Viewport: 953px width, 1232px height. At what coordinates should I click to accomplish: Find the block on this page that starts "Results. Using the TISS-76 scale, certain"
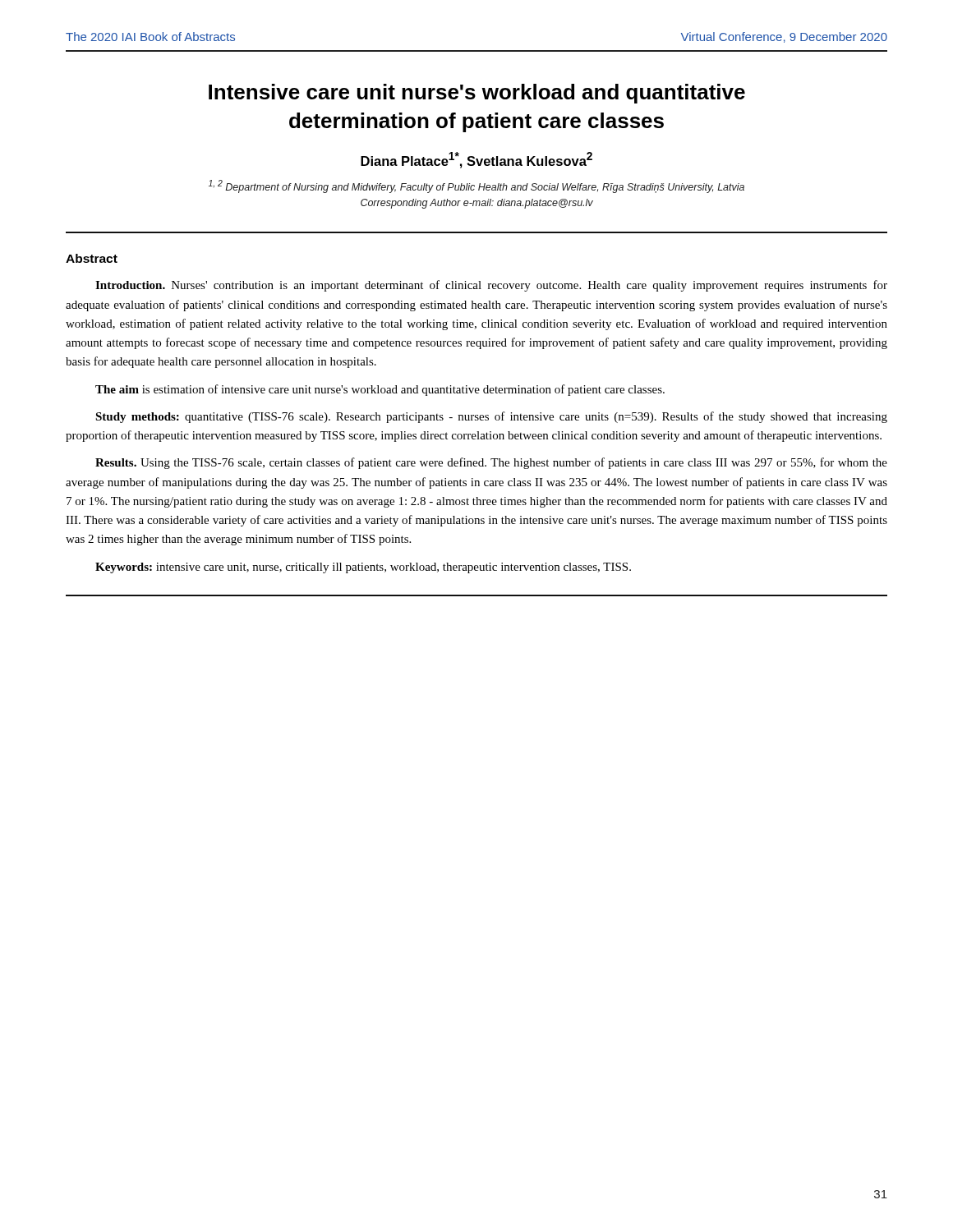476,501
